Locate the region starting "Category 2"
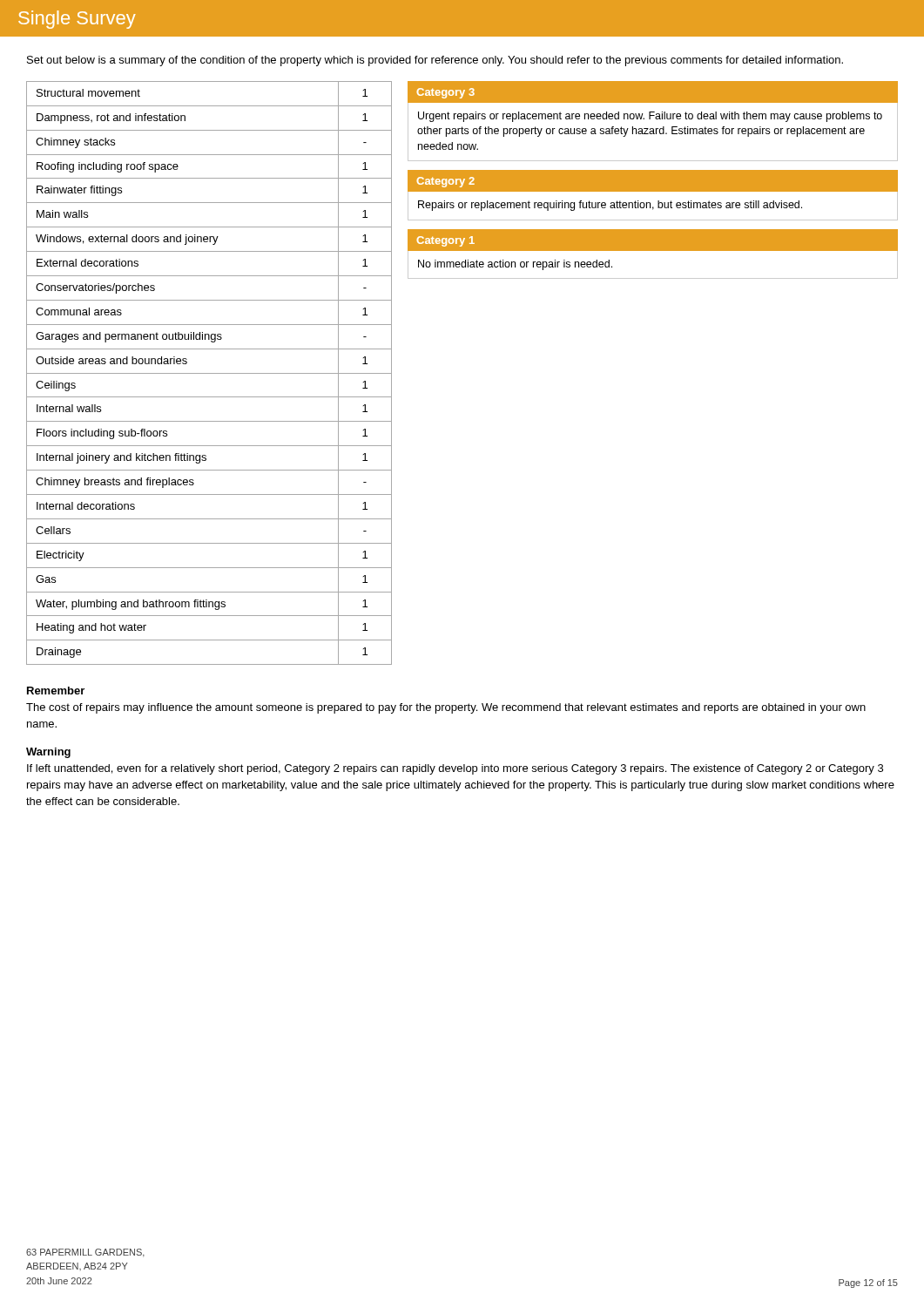Screen dimensions: 1307x924 pyautogui.click(x=446, y=181)
